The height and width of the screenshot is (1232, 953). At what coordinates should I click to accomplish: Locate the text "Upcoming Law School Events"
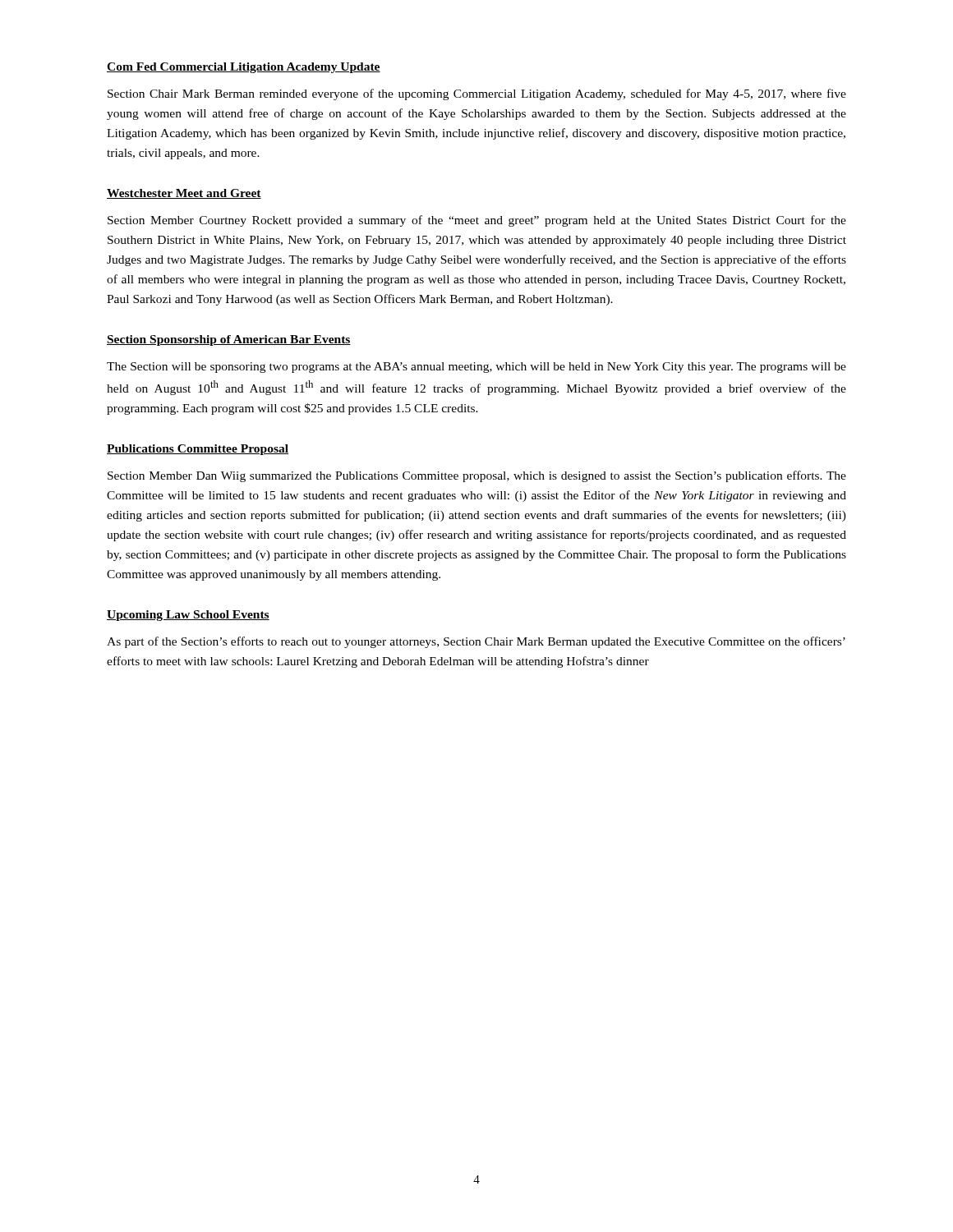point(188,614)
